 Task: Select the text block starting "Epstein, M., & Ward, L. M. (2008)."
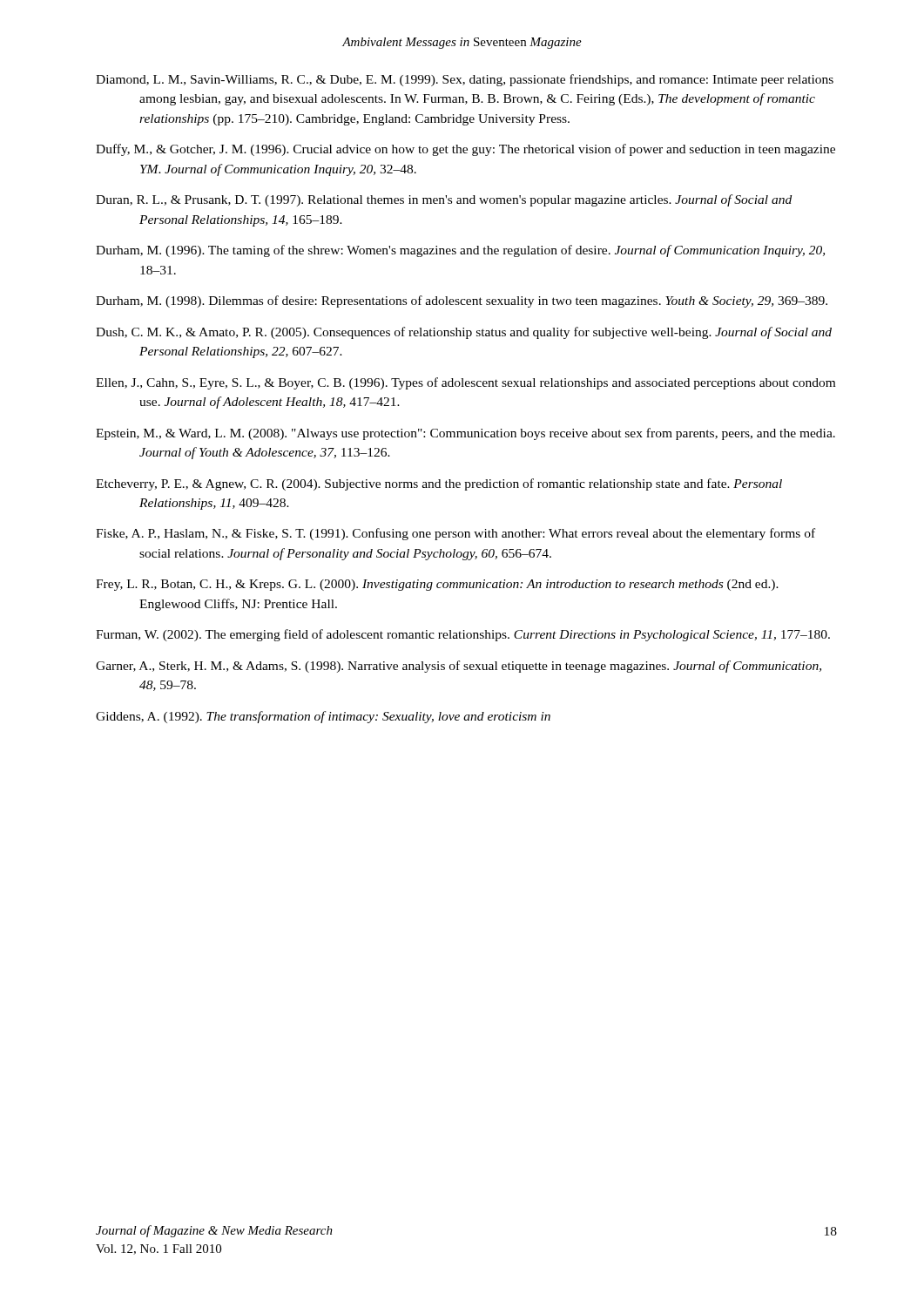point(466,442)
